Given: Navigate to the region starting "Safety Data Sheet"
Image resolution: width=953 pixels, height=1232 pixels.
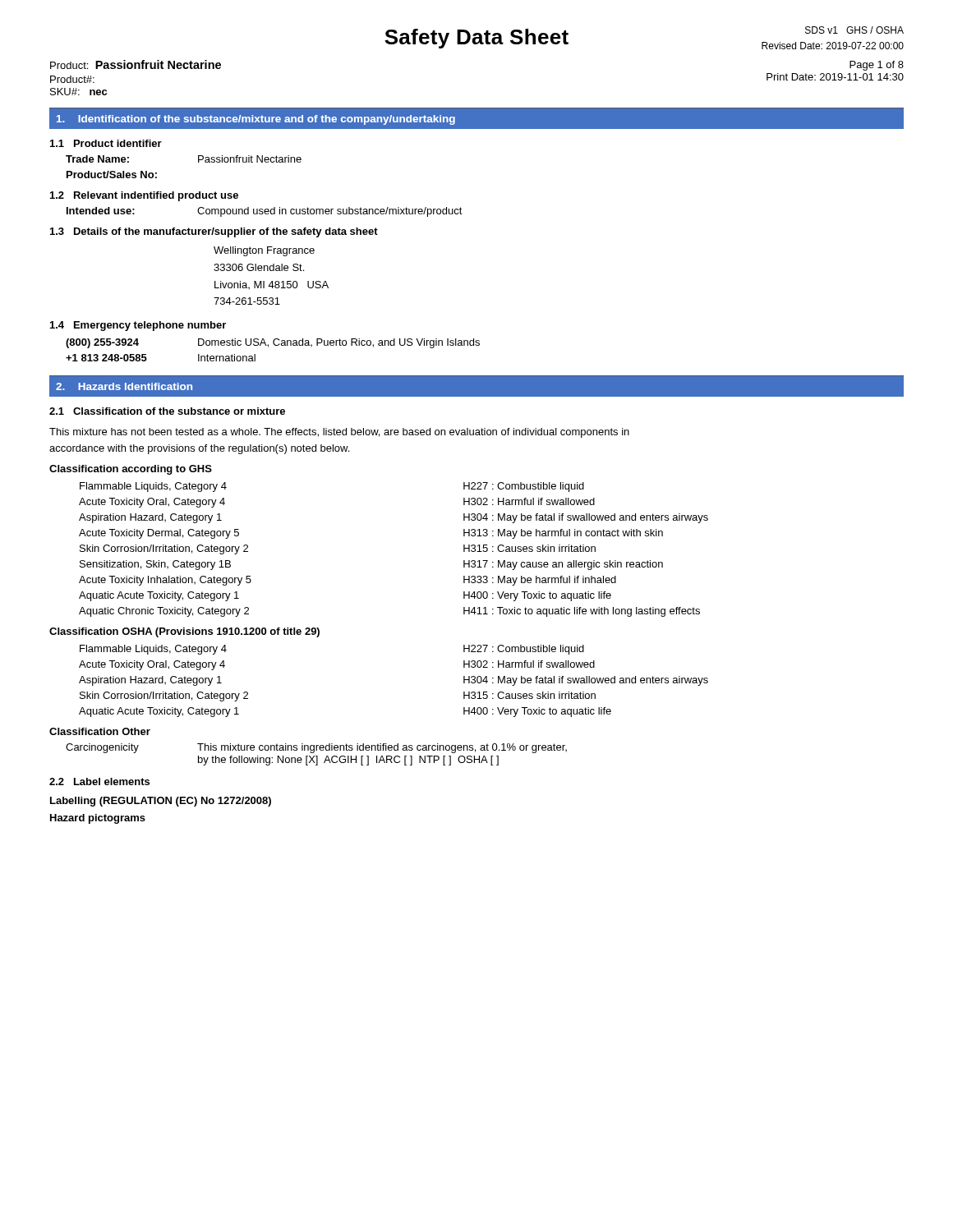Looking at the screenshot, I should [476, 37].
